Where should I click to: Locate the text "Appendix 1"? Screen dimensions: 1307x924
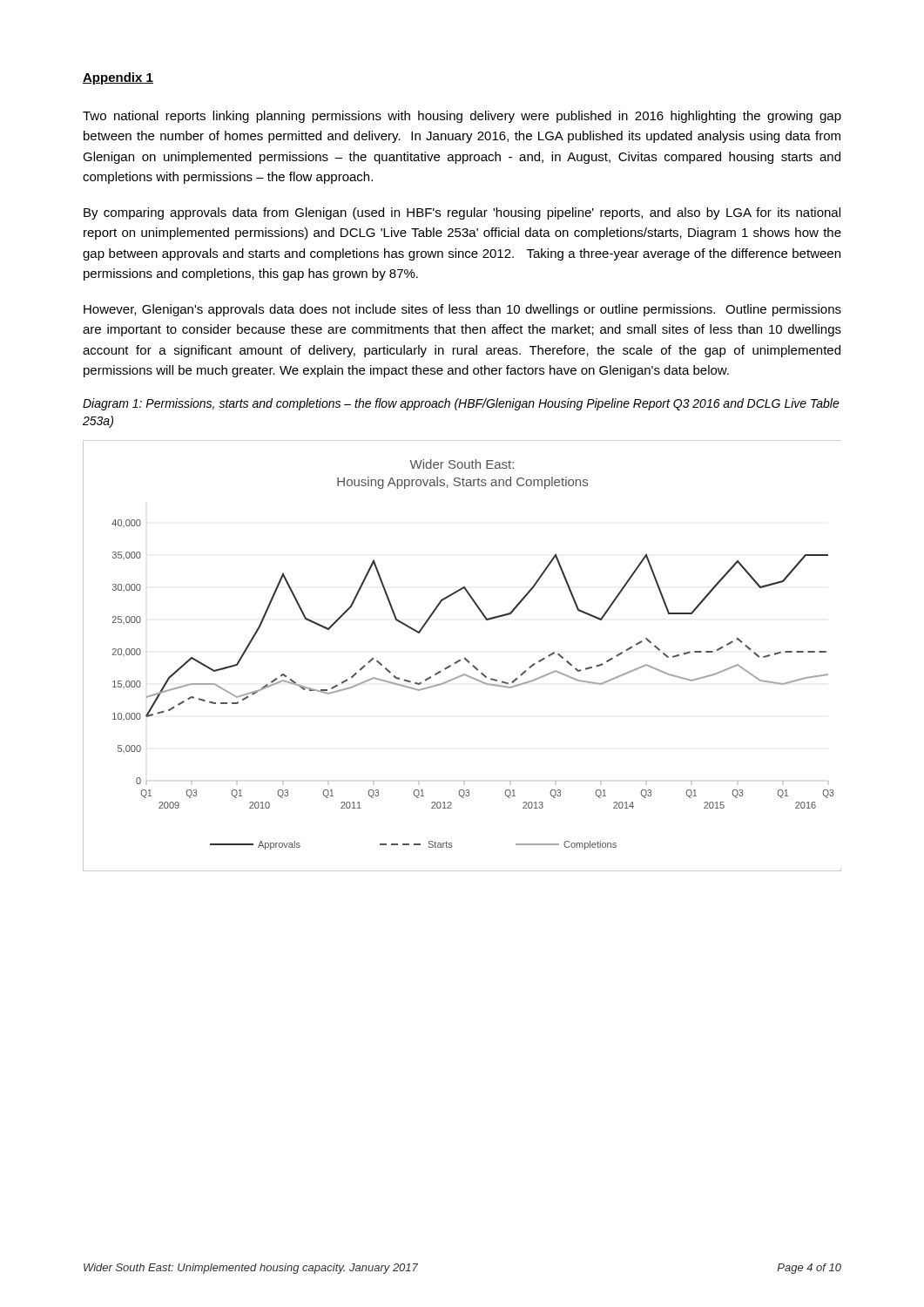[x=118, y=77]
